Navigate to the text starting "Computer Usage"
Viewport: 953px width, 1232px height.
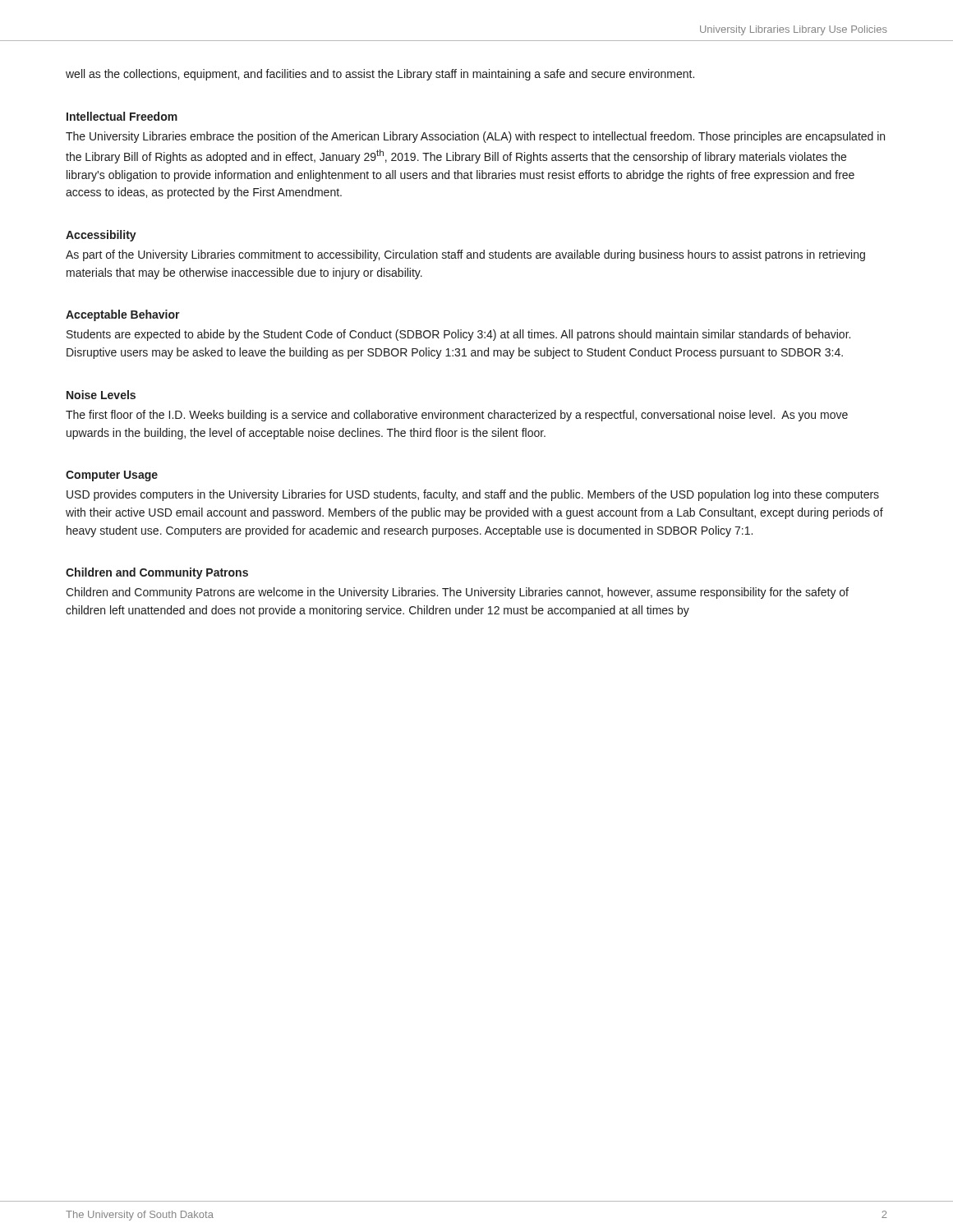pos(112,475)
